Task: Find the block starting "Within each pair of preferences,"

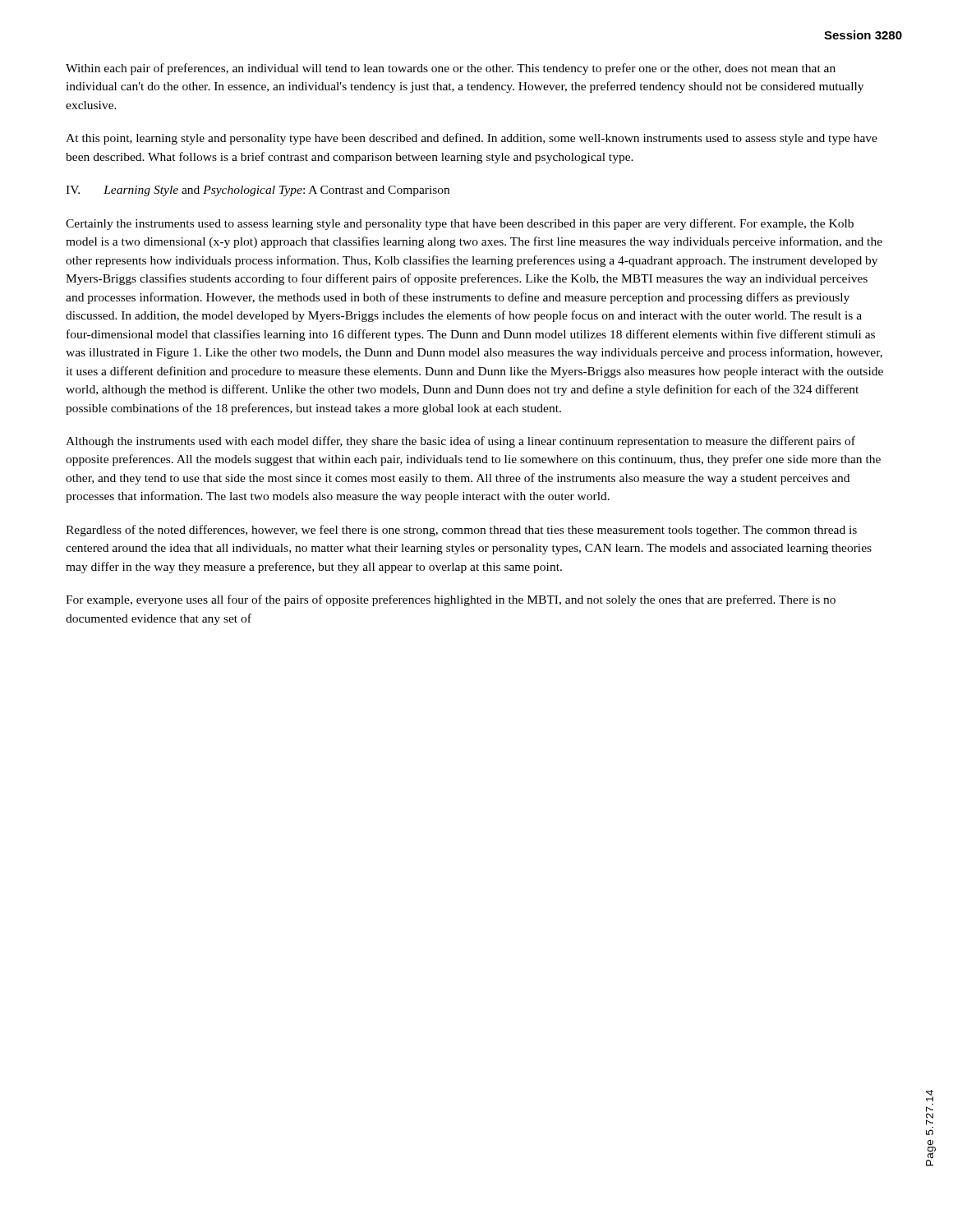Action: (465, 86)
